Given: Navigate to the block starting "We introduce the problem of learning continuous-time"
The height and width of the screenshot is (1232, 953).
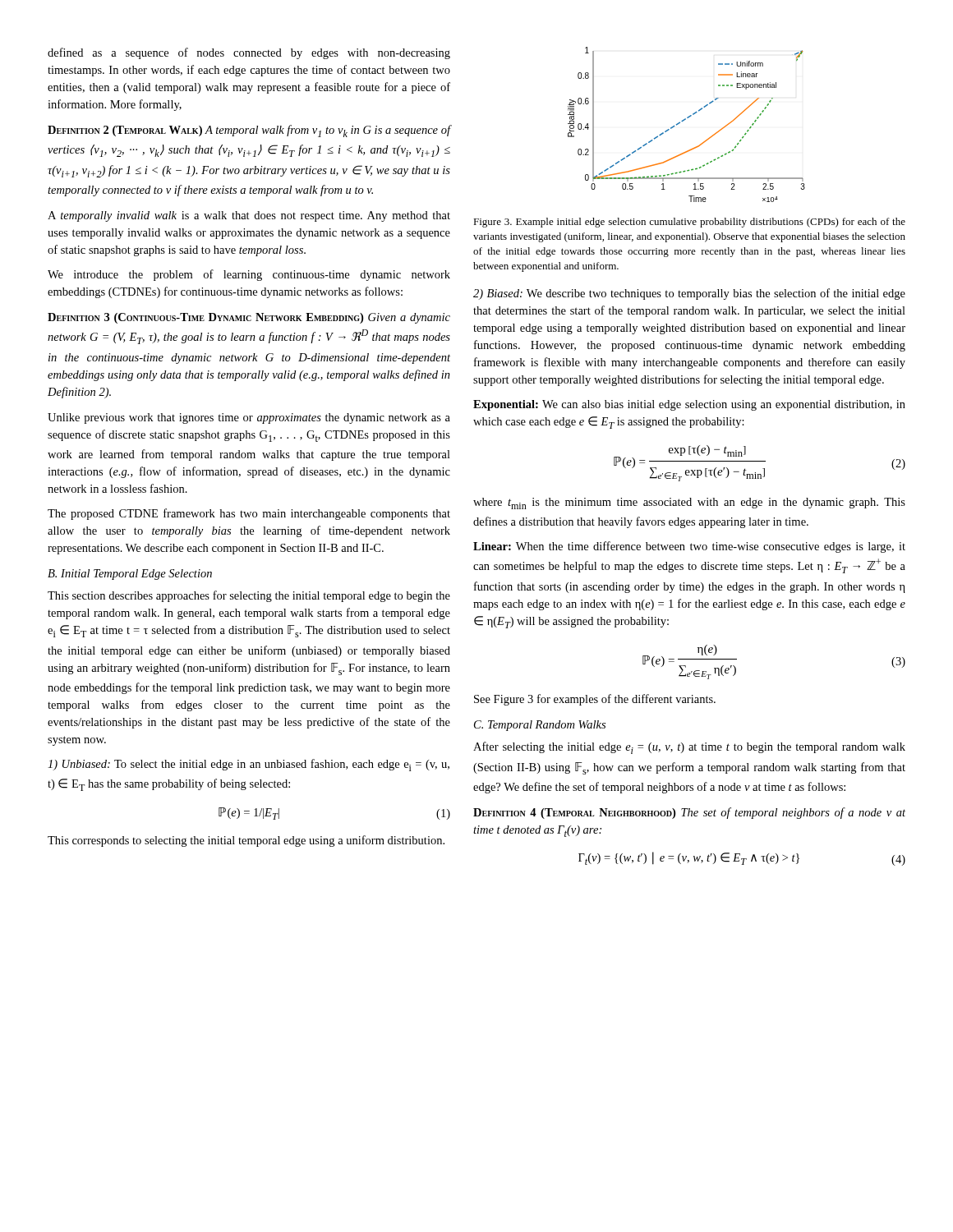Looking at the screenshot, I should coord(249,283).
